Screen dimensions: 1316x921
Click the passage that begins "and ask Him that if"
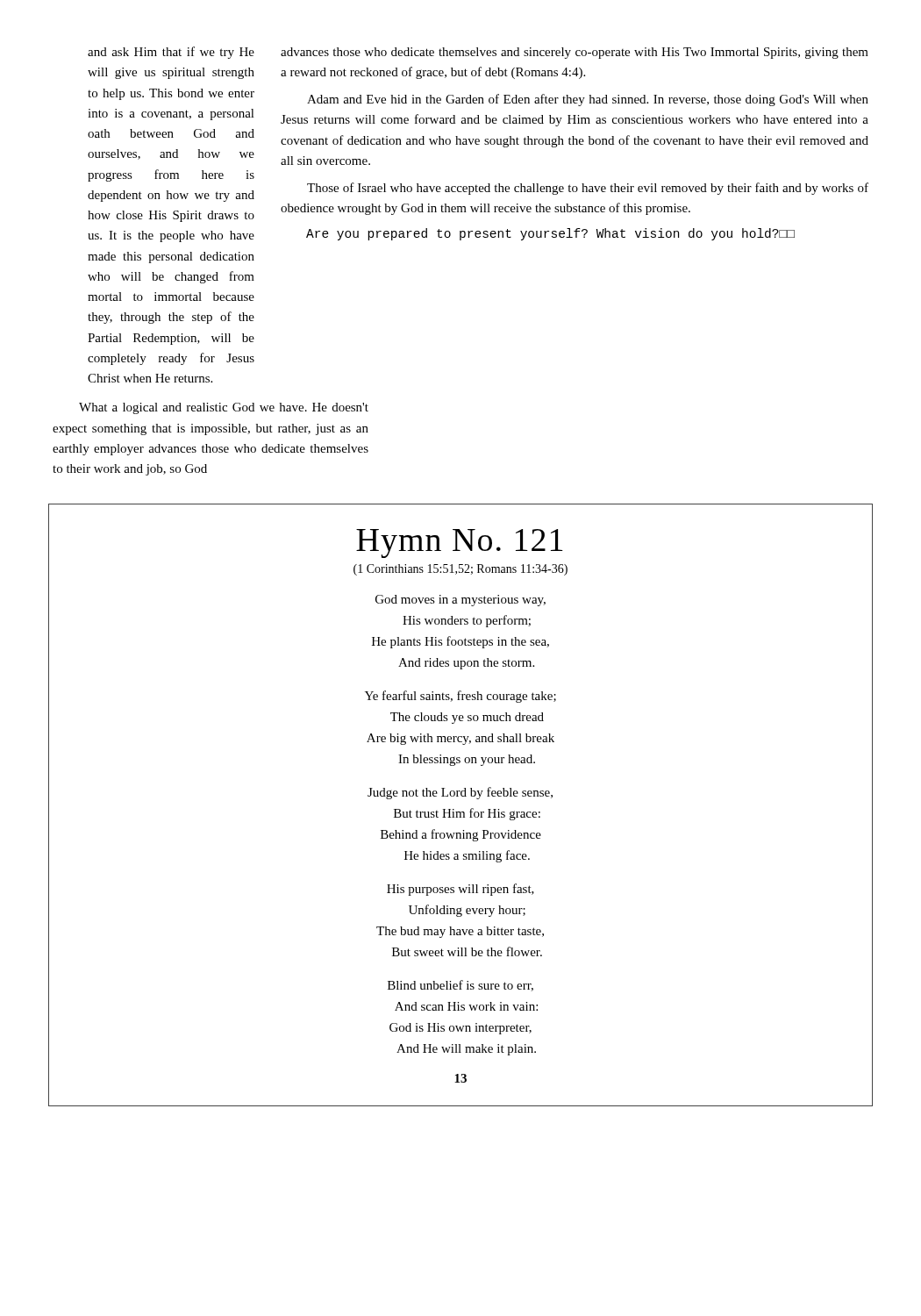171,215
